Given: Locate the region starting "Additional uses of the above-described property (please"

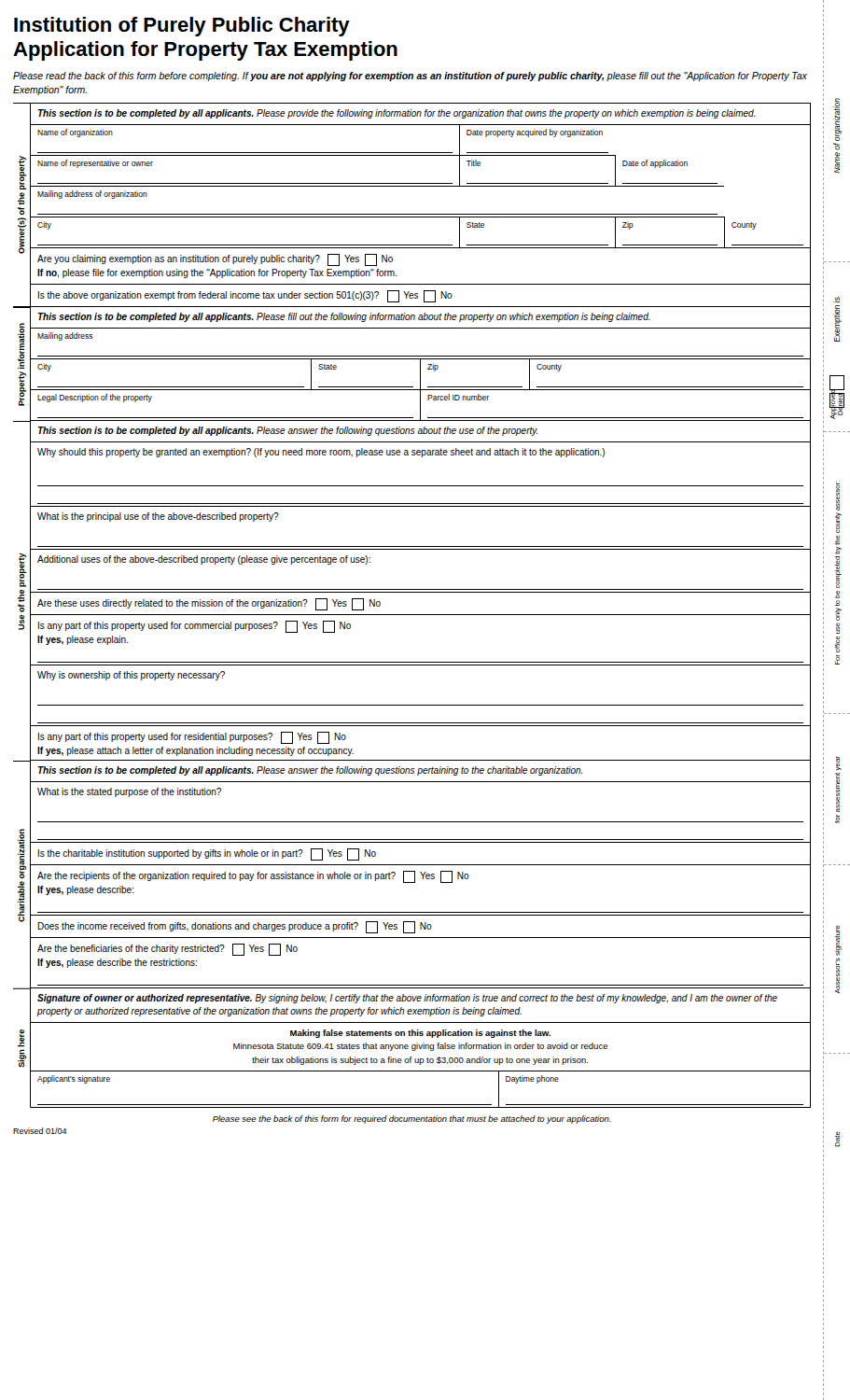Looking at the screenshot, I should 204,560.
